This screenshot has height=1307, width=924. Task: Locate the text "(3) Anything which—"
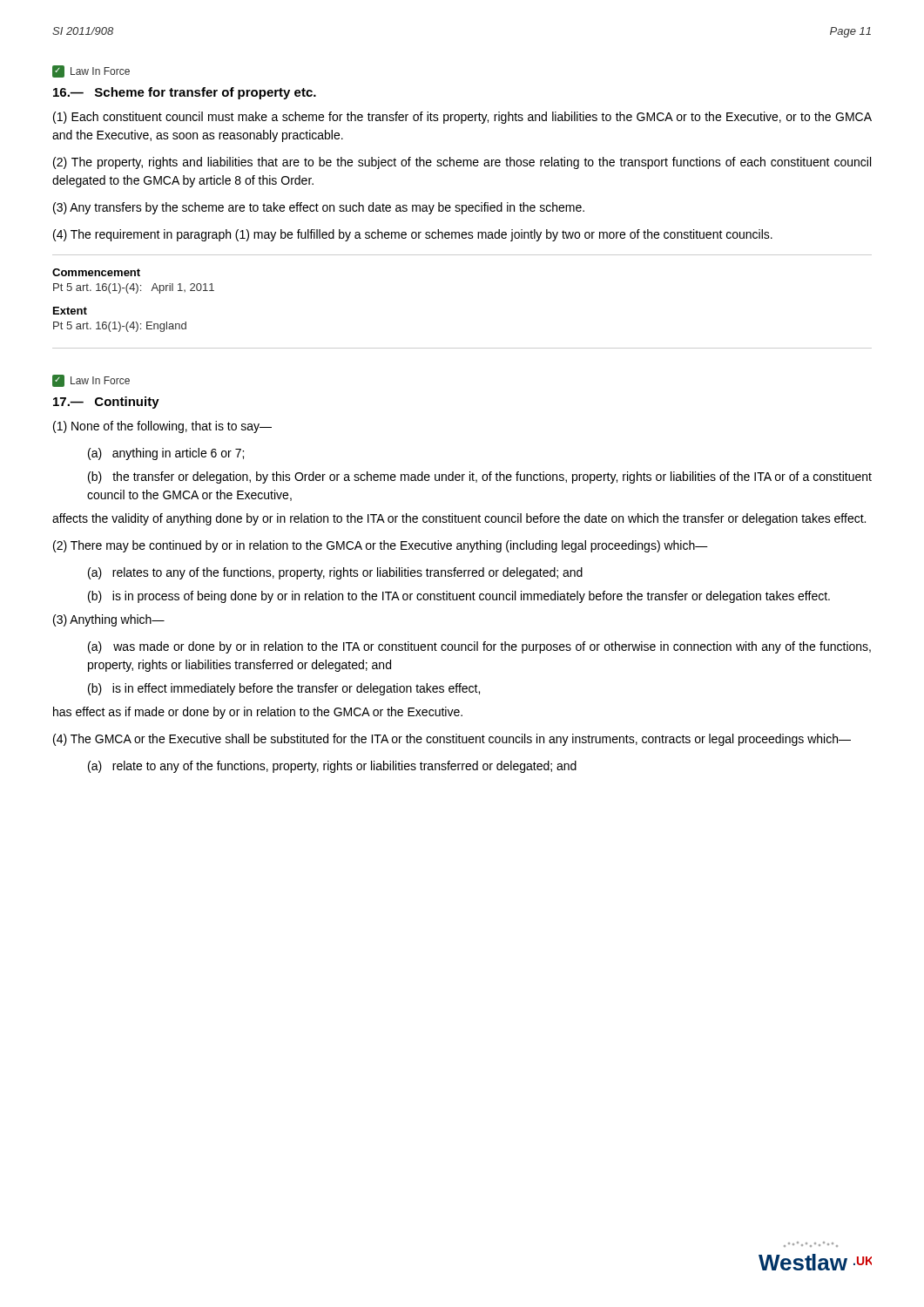click(108, 620)
